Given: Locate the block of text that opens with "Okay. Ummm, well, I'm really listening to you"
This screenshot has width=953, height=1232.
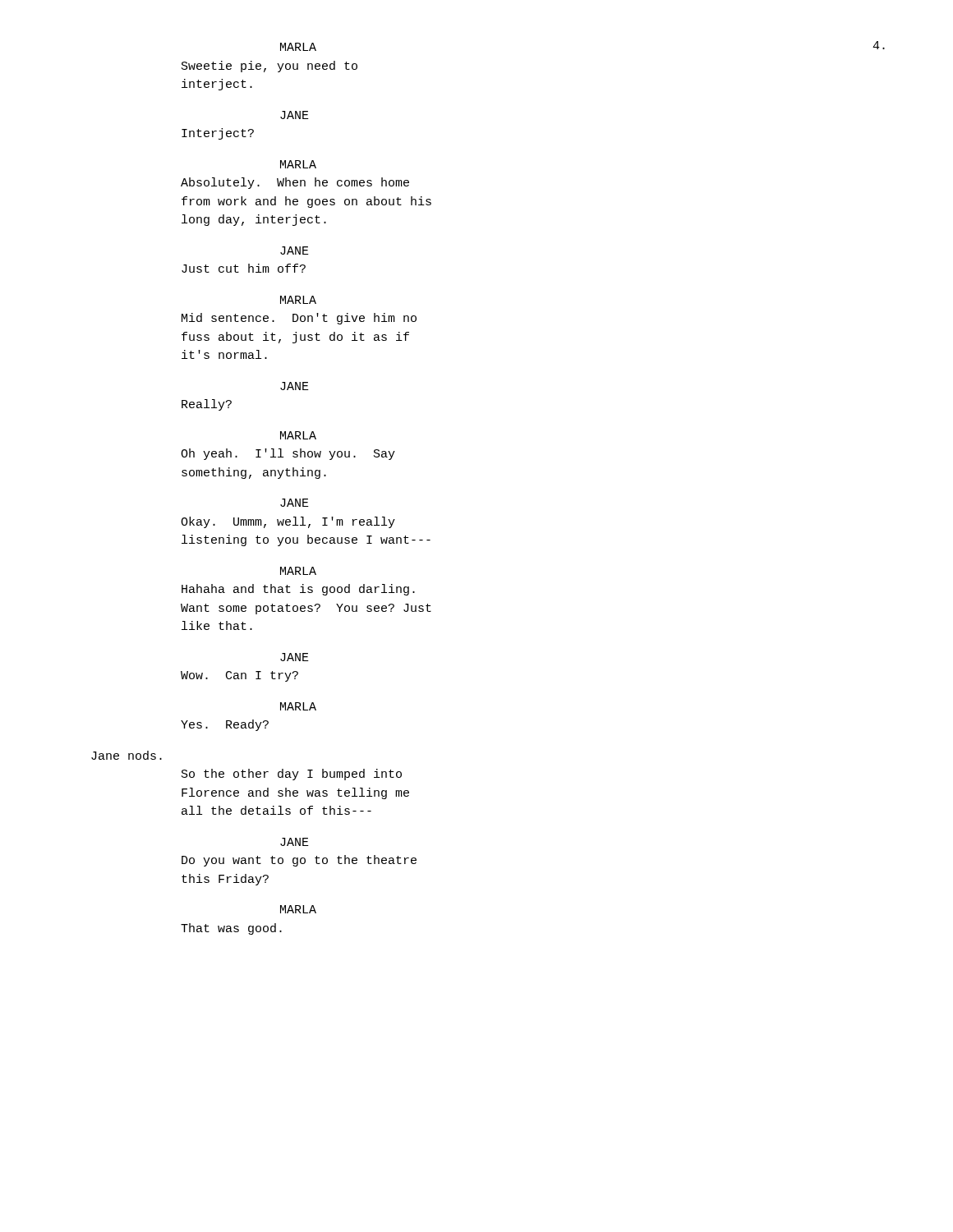Looking at the screenshot, I should tap(306, 532).
